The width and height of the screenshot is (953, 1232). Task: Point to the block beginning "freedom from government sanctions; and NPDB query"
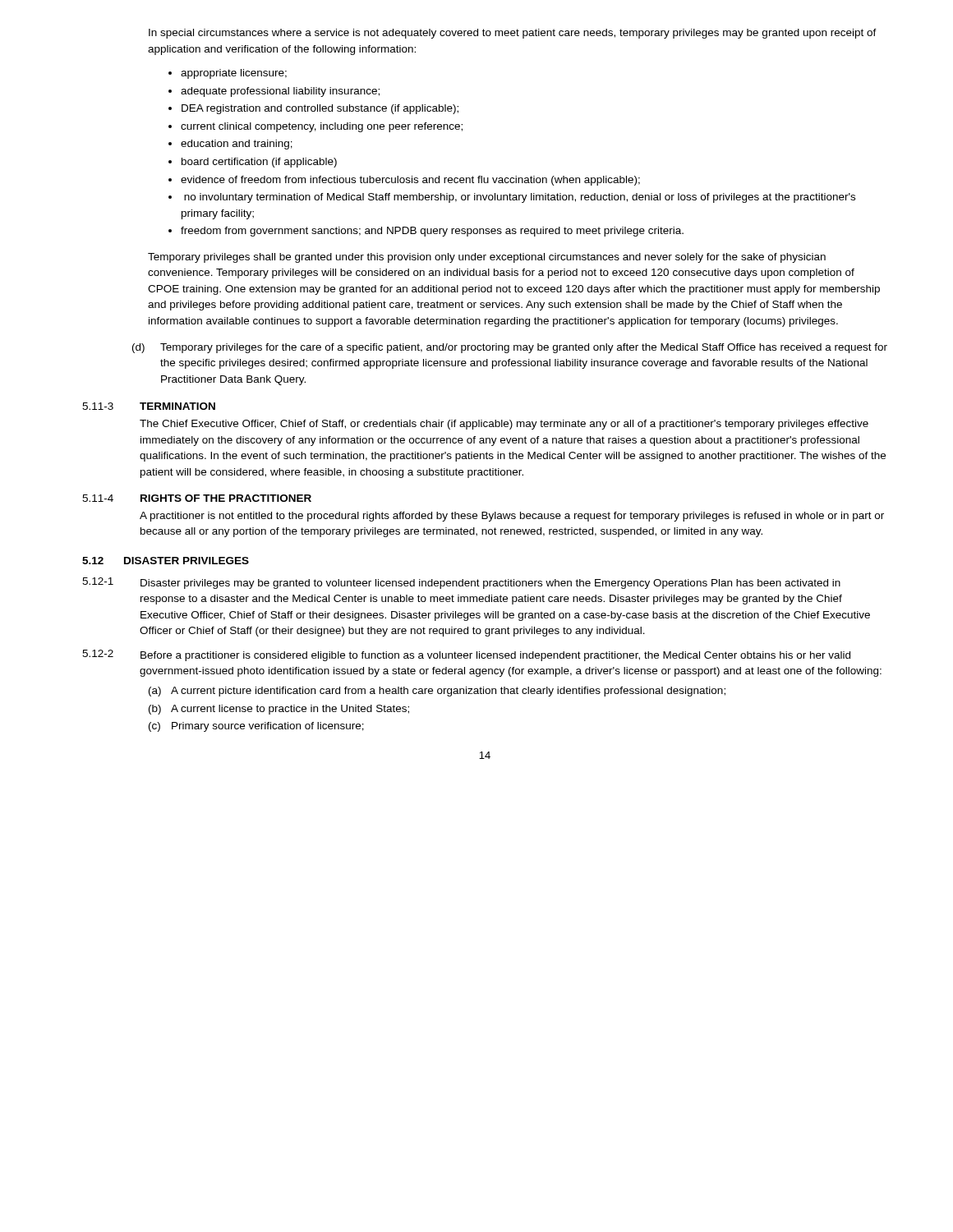pyautogui.click(x=433, y=231)
